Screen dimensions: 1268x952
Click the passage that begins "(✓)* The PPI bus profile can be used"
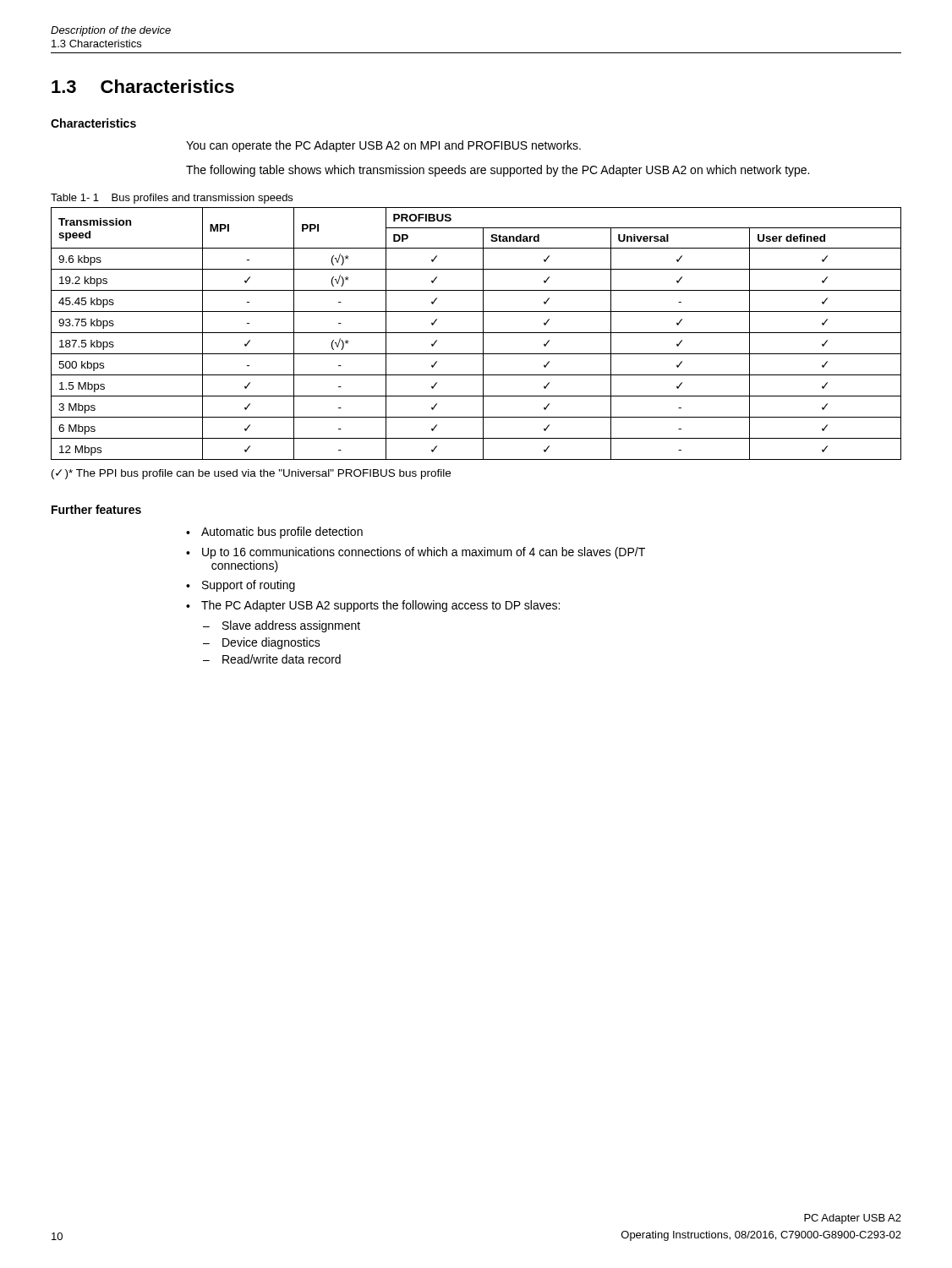[251, 473]
